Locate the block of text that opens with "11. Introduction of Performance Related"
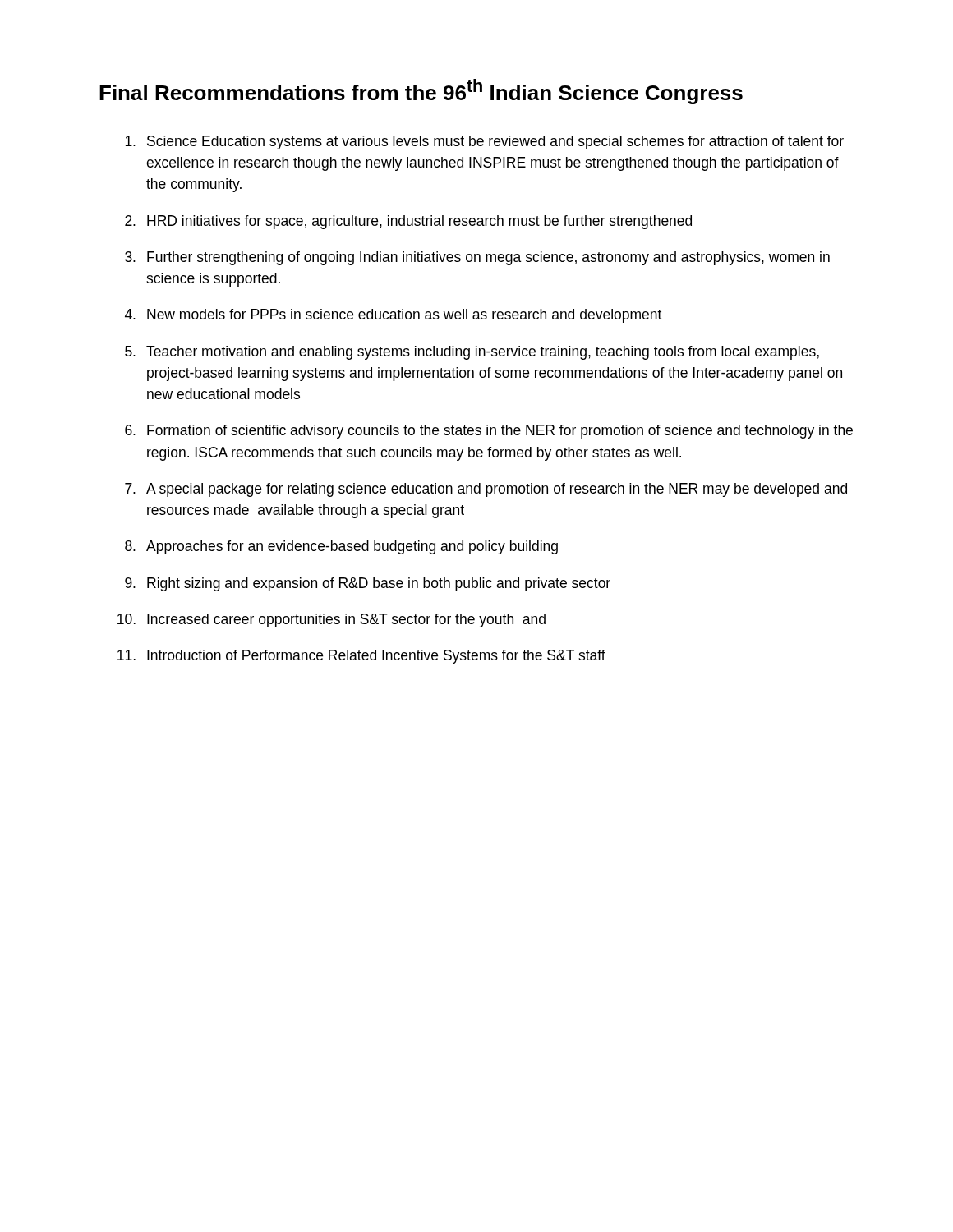This screenshot has height=1232, width=953. click(x=476, y=655)
